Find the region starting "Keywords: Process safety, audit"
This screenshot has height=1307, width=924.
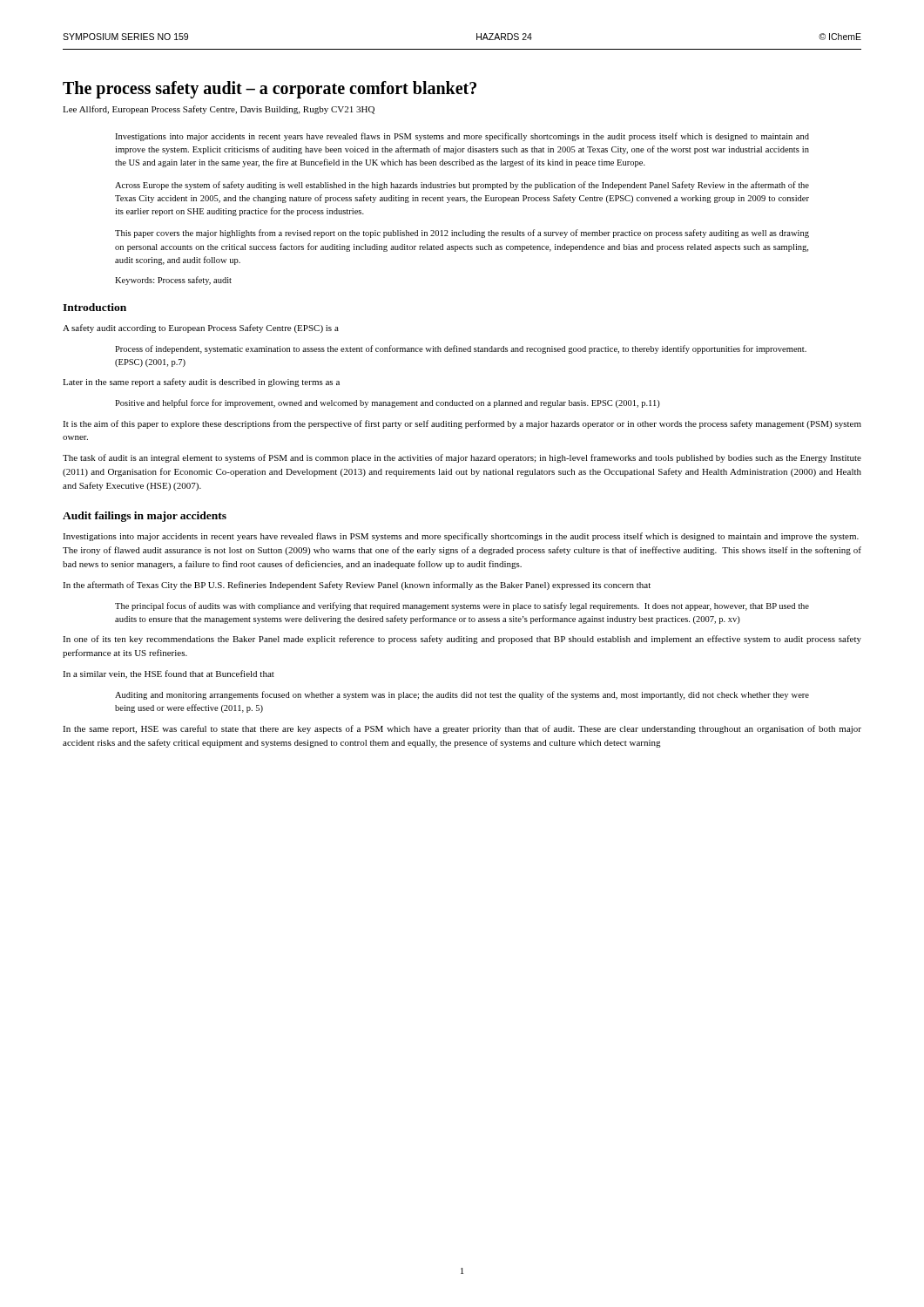click(x=173, y=280)
